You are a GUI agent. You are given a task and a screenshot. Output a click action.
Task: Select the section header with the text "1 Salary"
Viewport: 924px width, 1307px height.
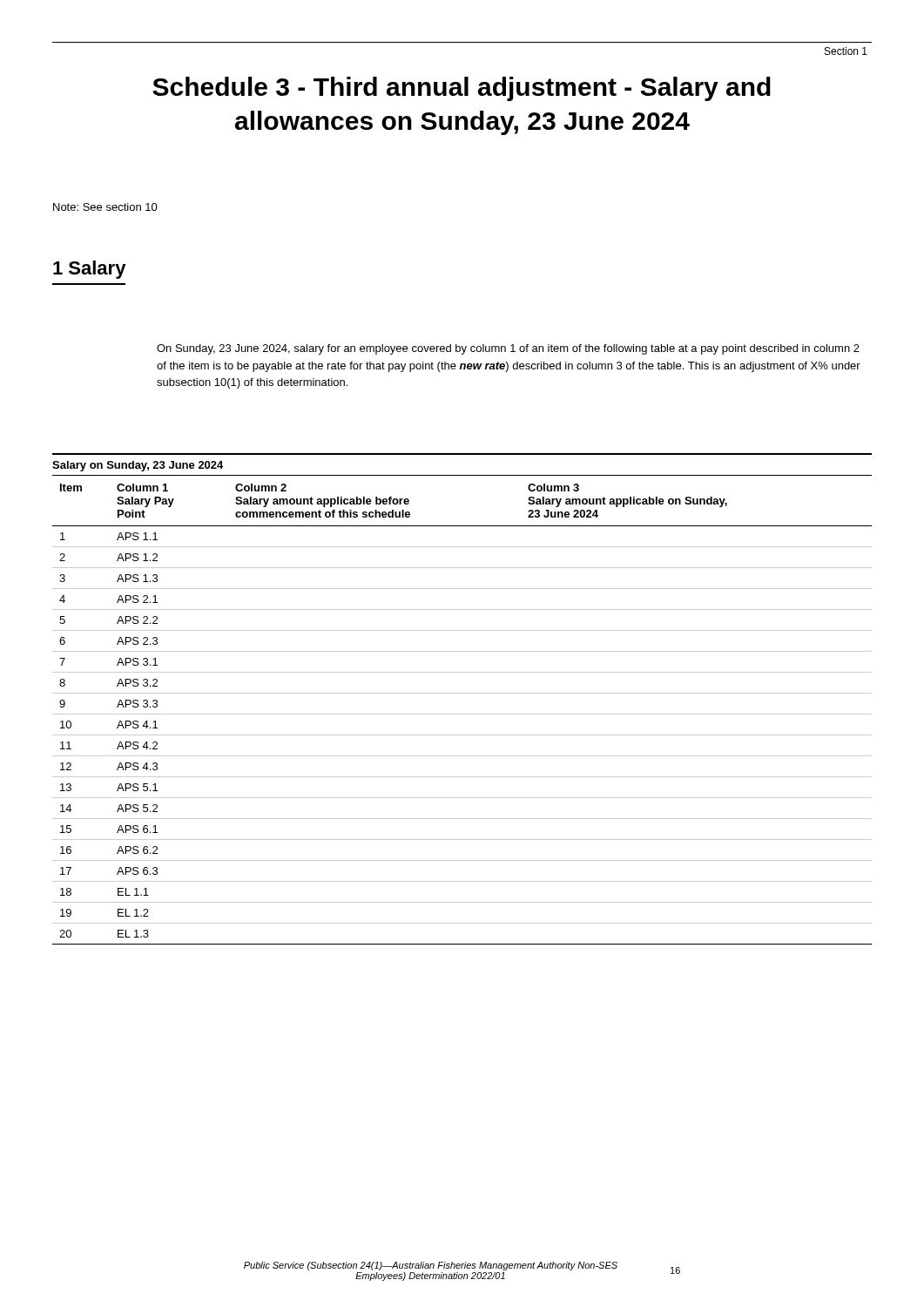pyautogui.click(x=89, y=271)
